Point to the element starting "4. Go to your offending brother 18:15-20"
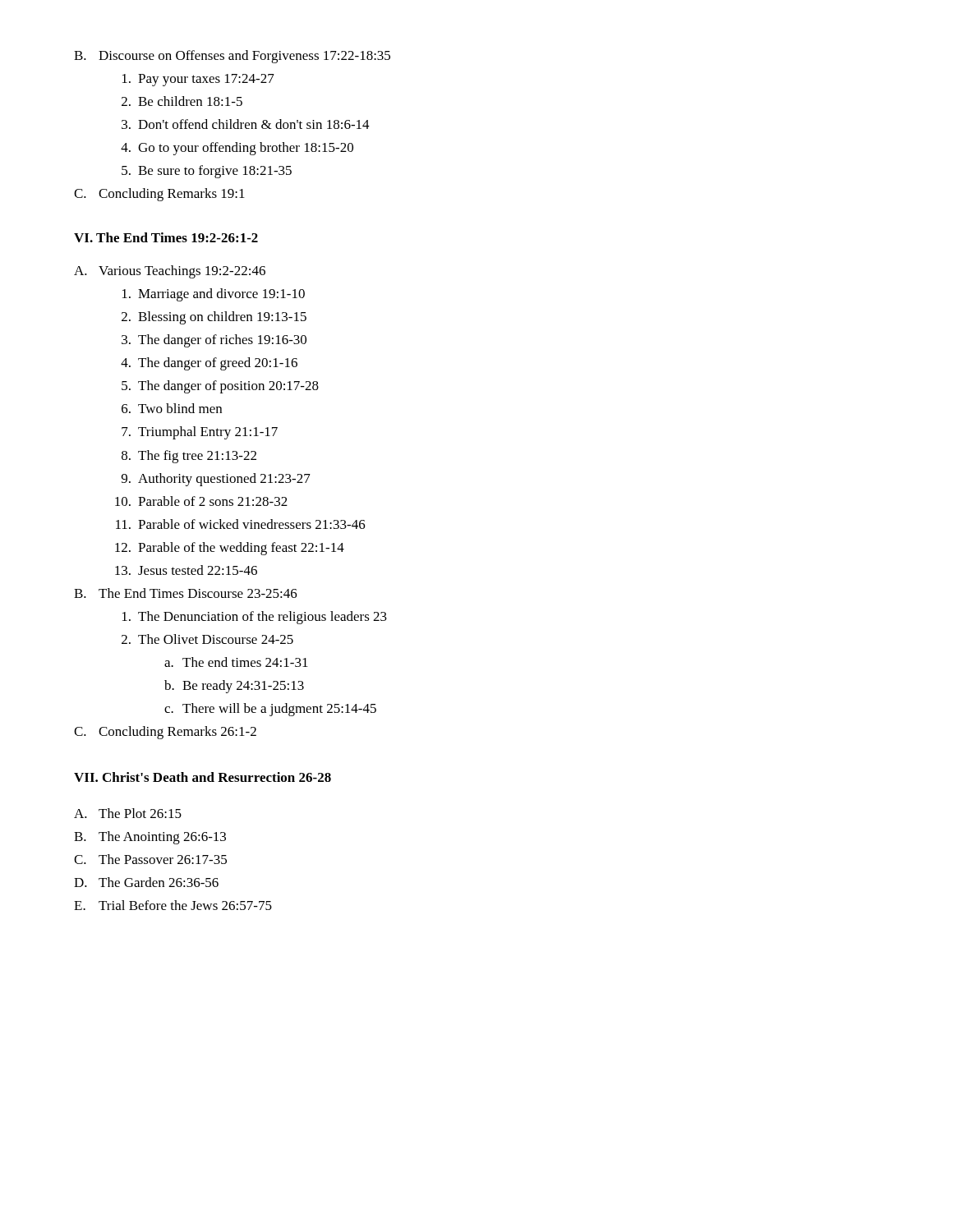Screen dimensions: 1232x953 tap(231, 148)
